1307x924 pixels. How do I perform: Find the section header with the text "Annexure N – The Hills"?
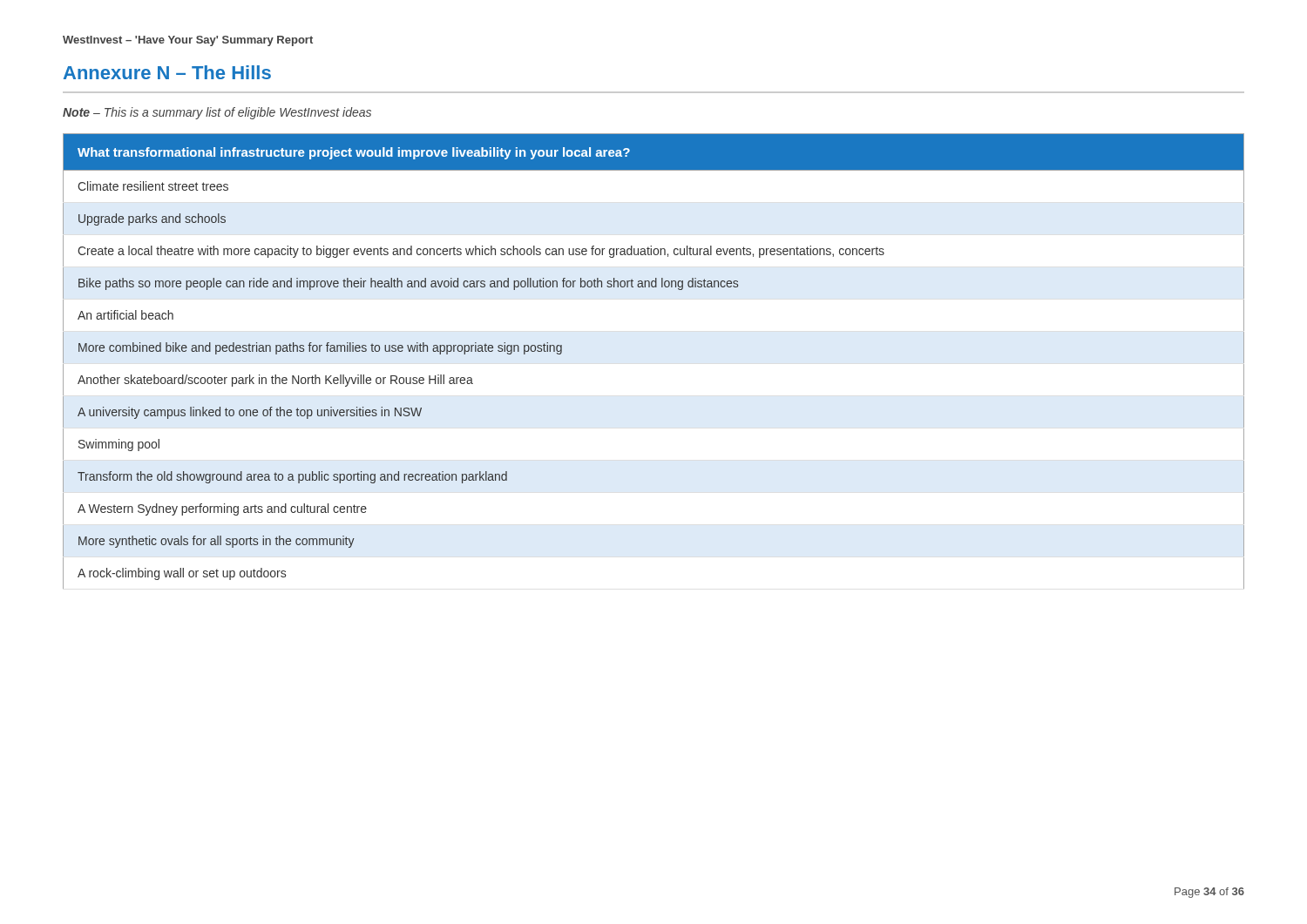click(167, 73)
